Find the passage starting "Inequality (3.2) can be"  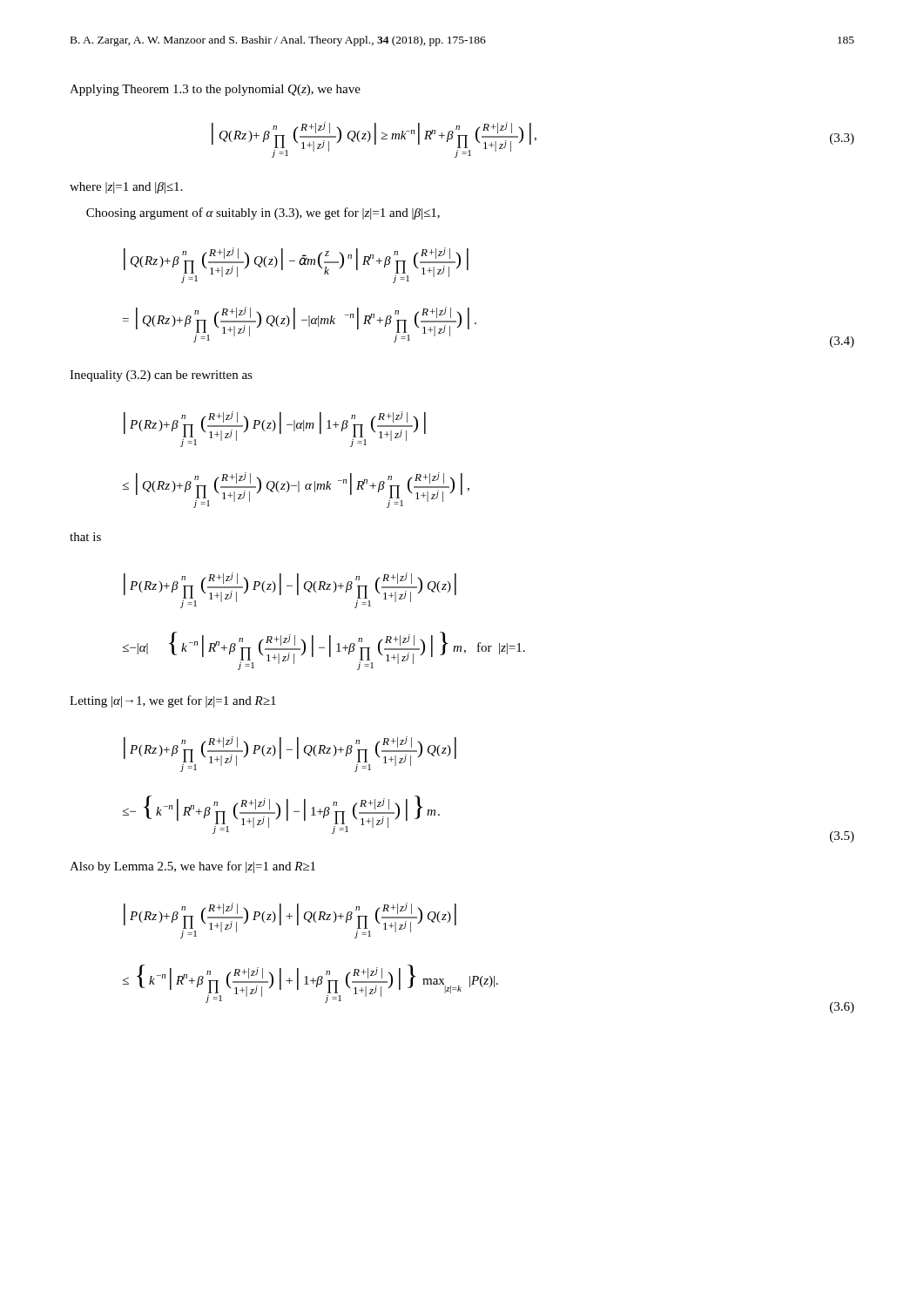[161, 375]
